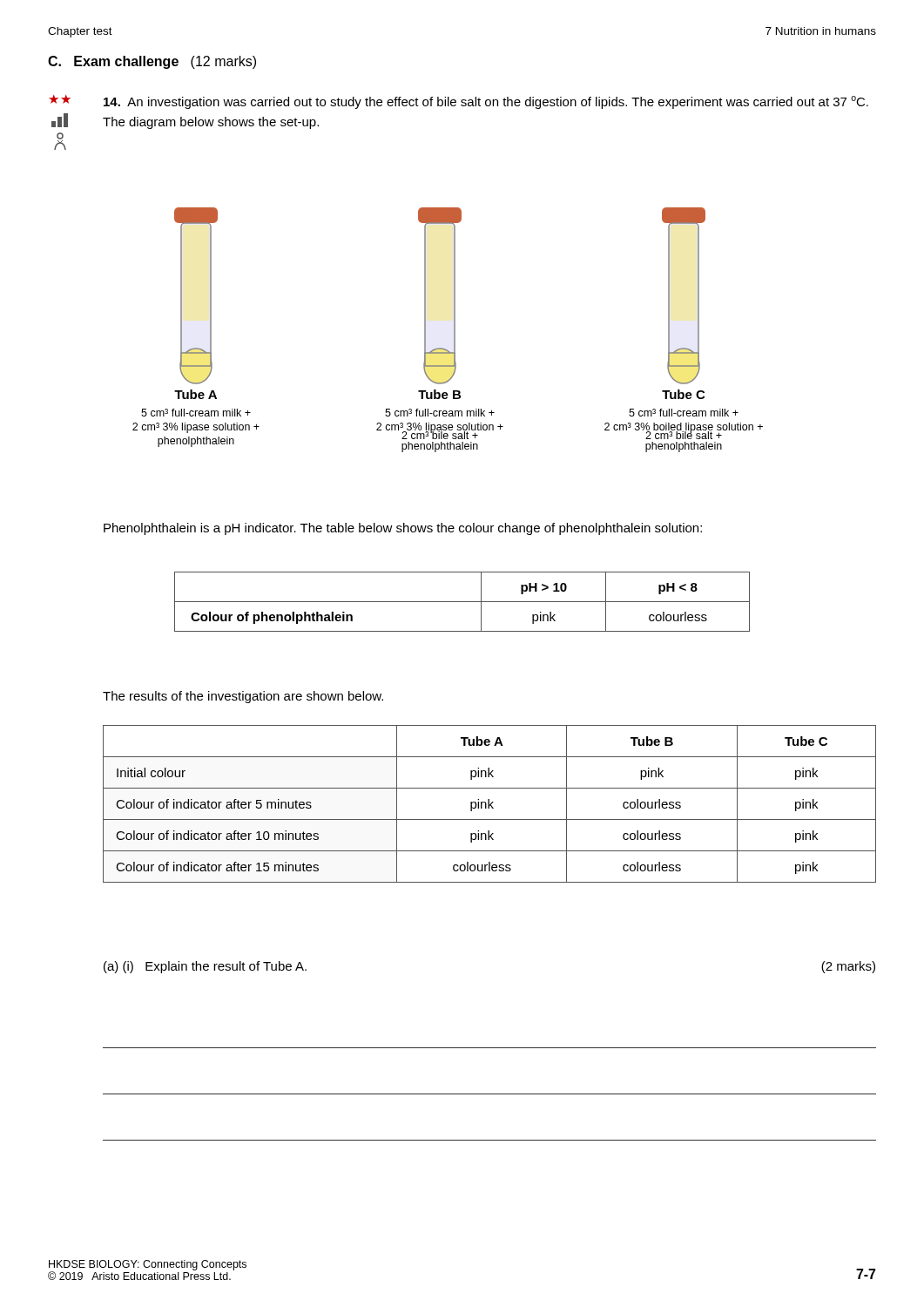Locate the text block that reads "Phenolphthalein is a pH indicator. The"
Image resolution: width=924 pixels, height=1307 pixels.
point(403,528)
